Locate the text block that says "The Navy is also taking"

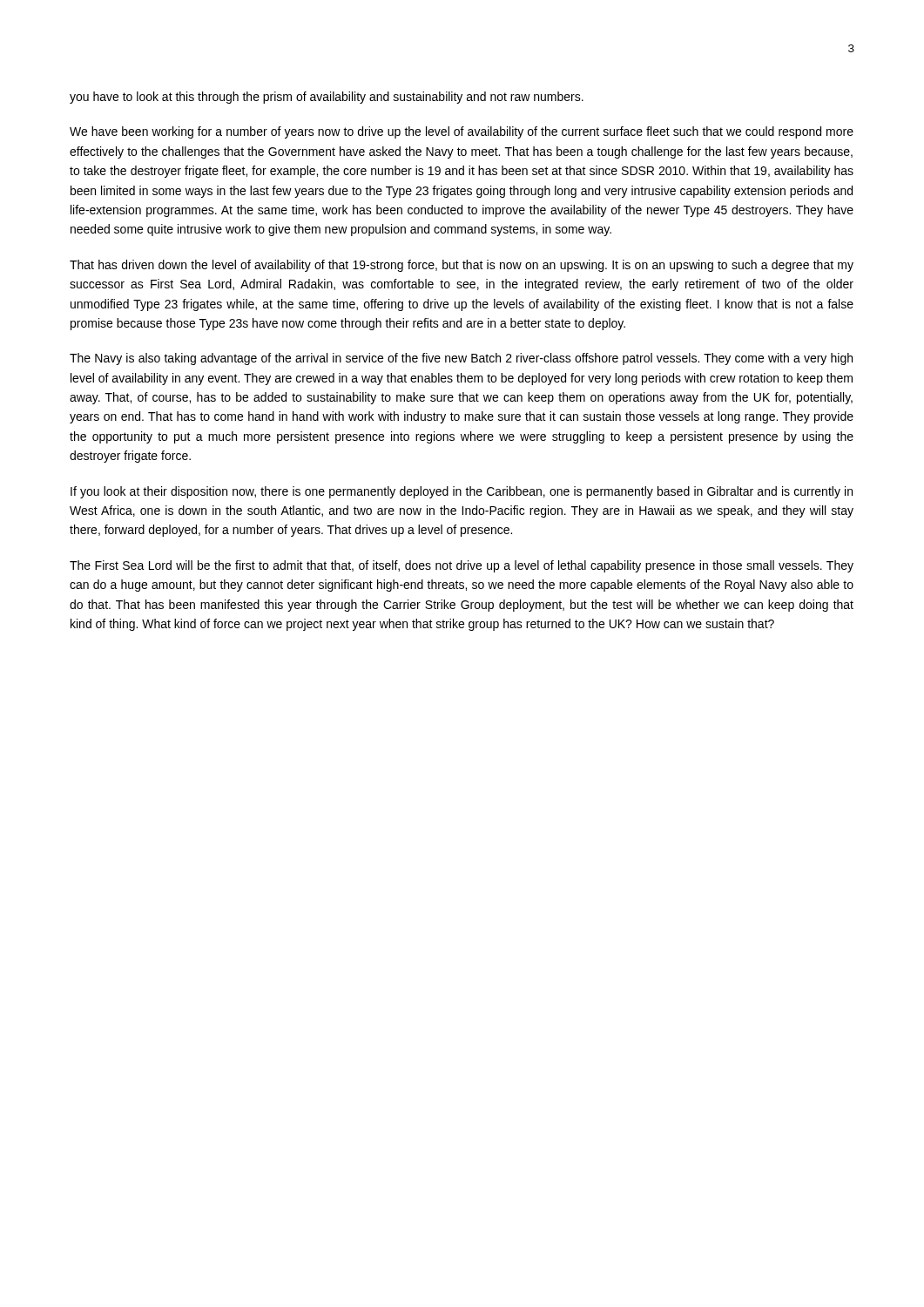click(x=462, y=407)
